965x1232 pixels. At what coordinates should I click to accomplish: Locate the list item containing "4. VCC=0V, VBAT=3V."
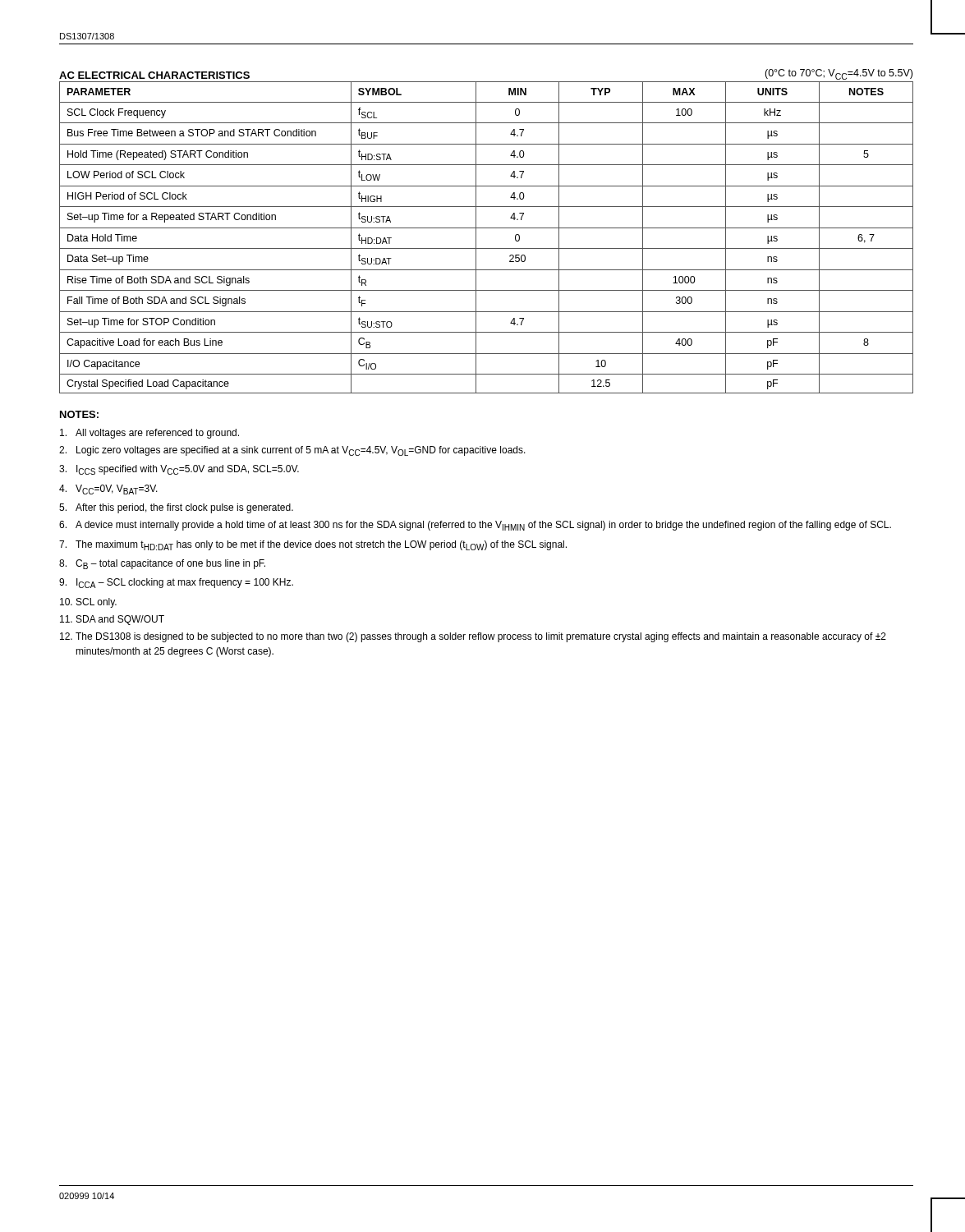tap(109, 489)
